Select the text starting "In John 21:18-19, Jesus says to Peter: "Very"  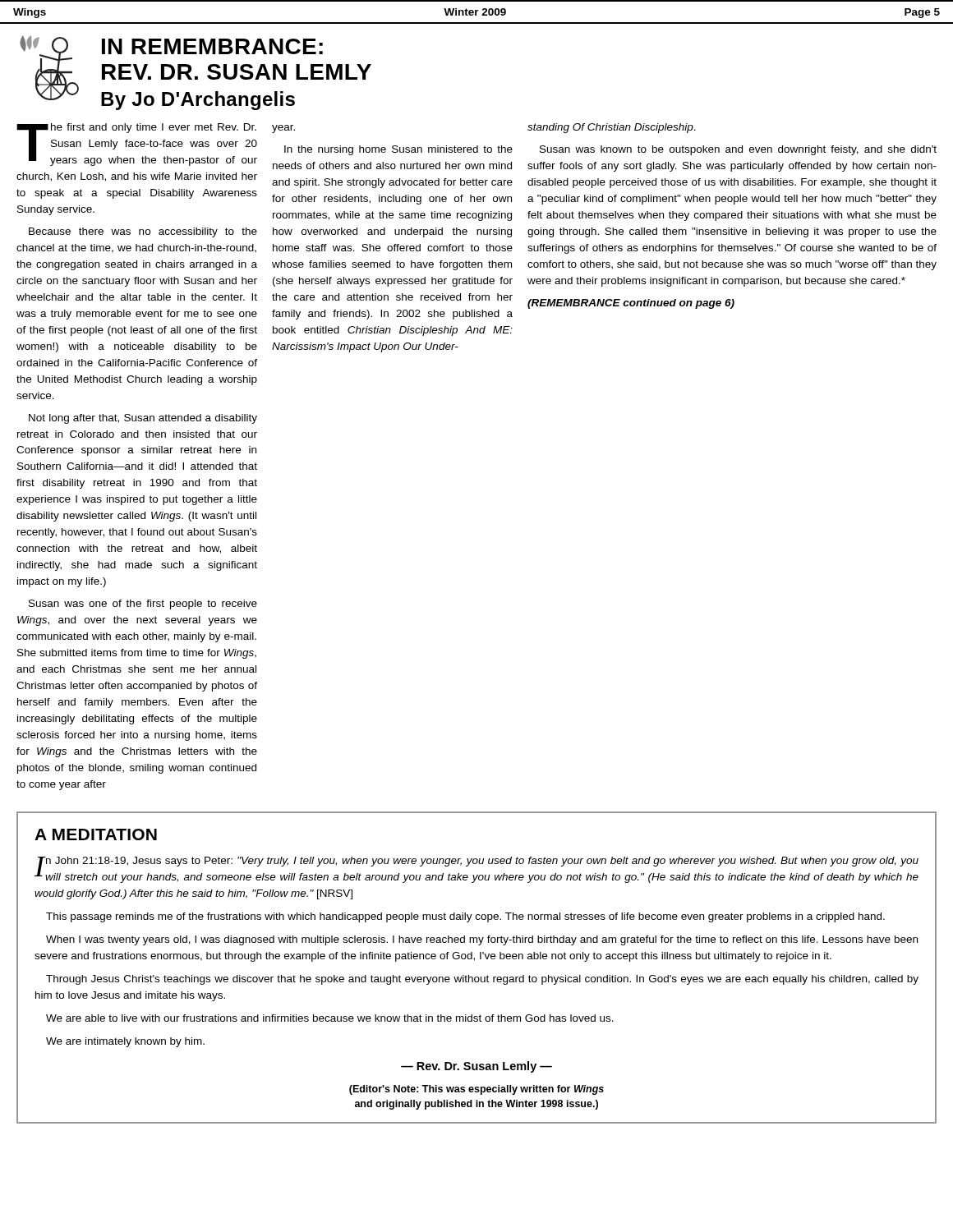coord(476,982)
